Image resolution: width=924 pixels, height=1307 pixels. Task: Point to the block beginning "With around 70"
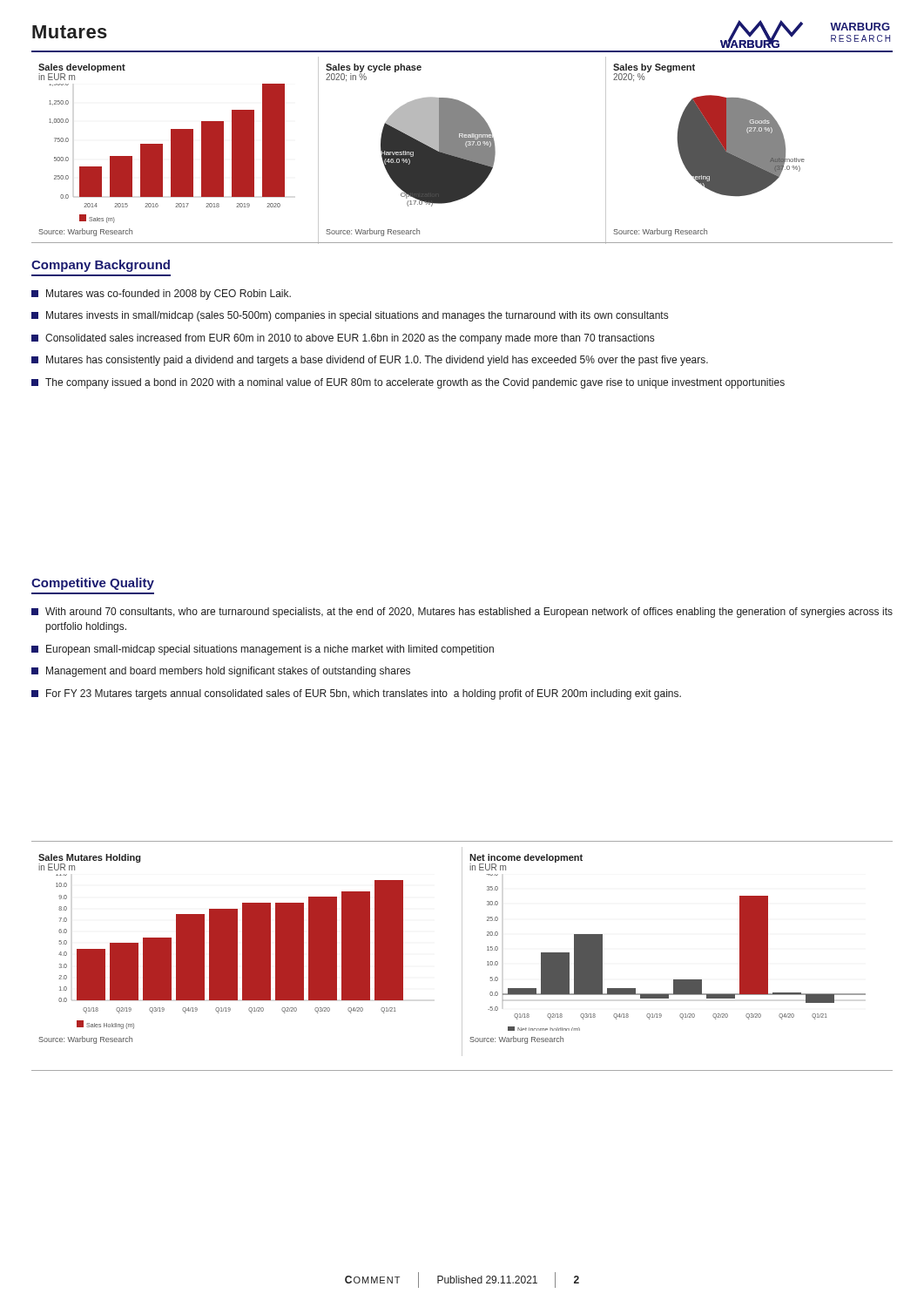(462, 620)
